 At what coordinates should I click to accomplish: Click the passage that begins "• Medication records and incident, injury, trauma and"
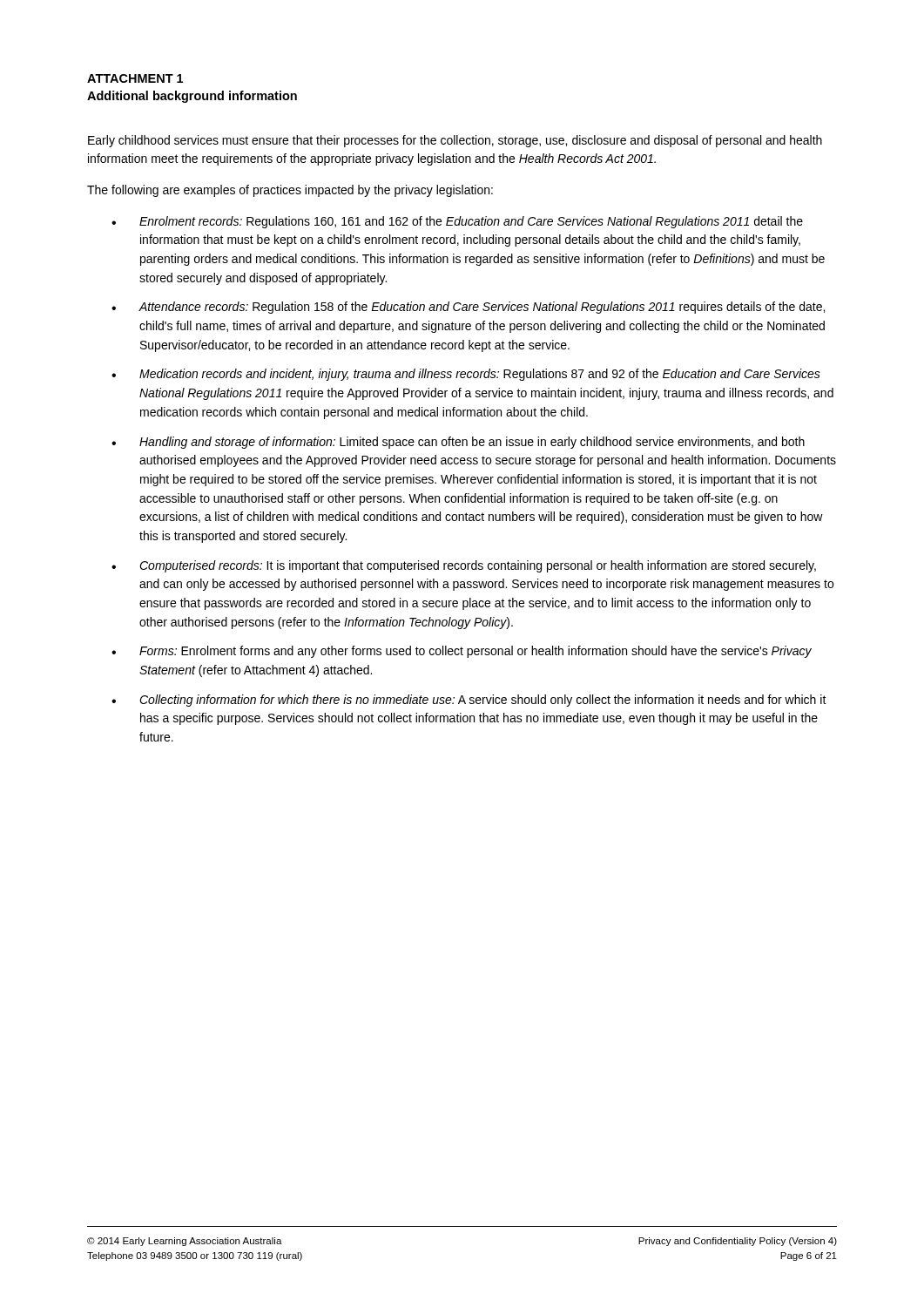point(474,394)
